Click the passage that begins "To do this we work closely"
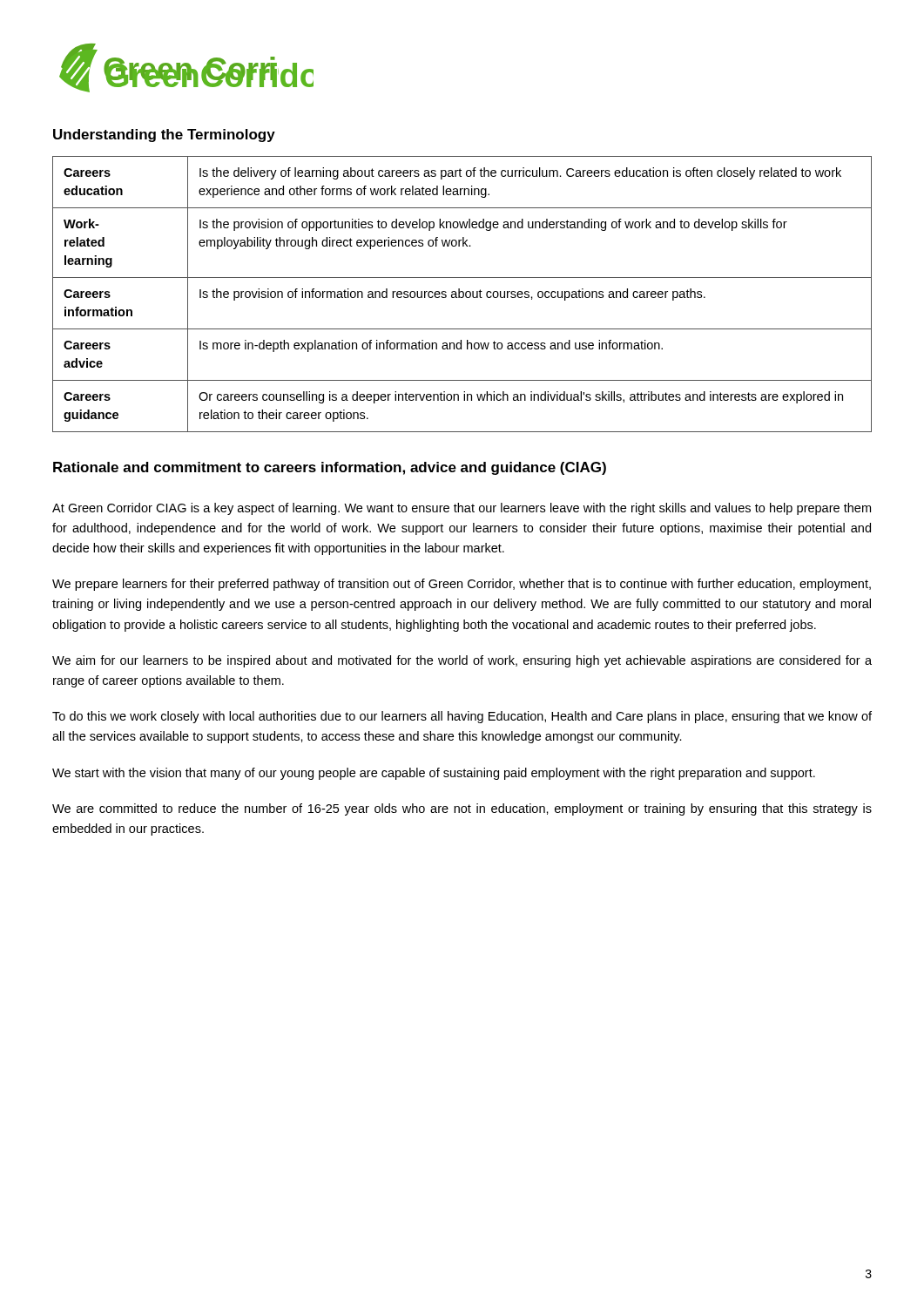 click(462, 726)
